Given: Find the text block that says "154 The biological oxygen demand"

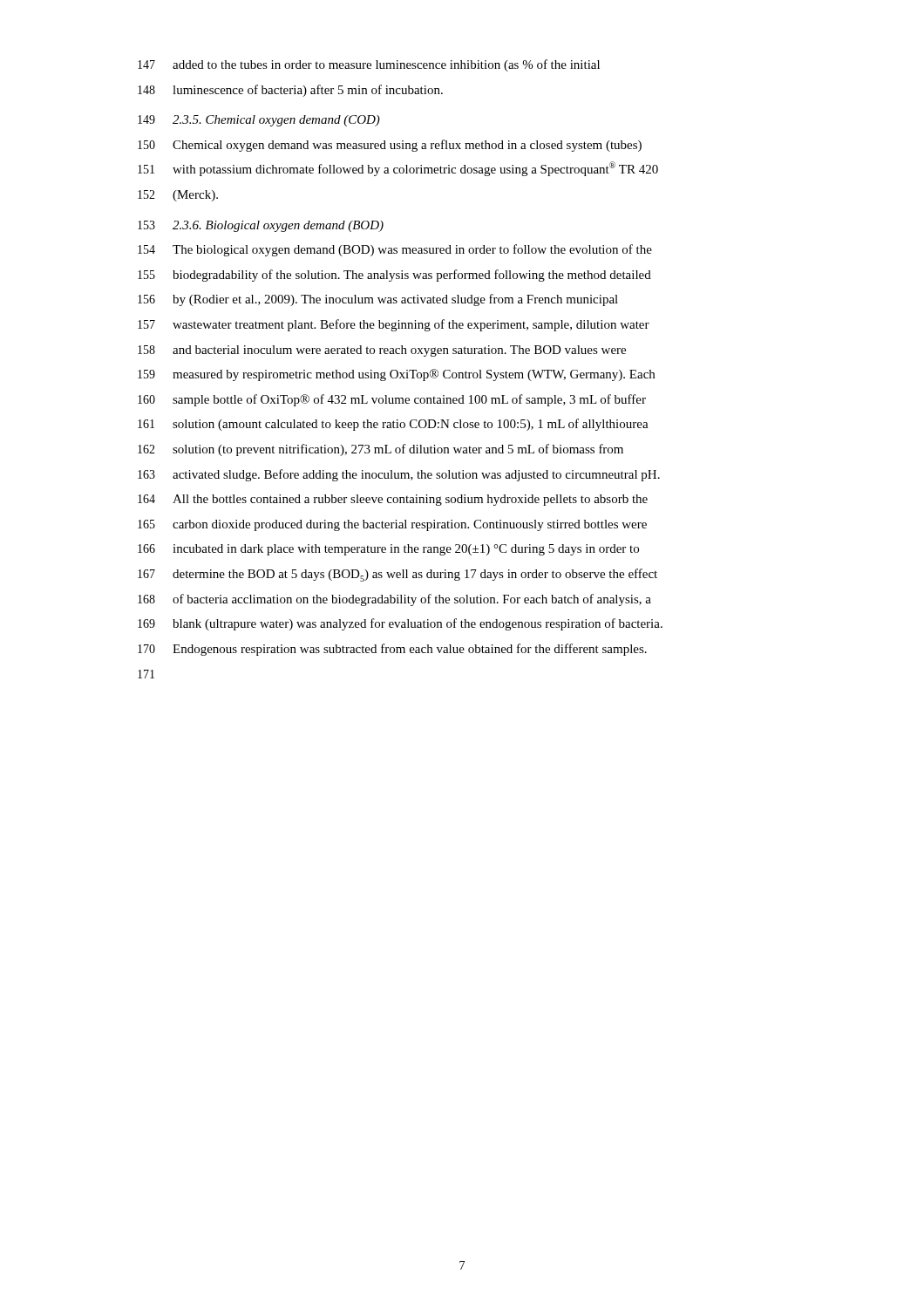Looking at the screenshot, I should point(462,462).
